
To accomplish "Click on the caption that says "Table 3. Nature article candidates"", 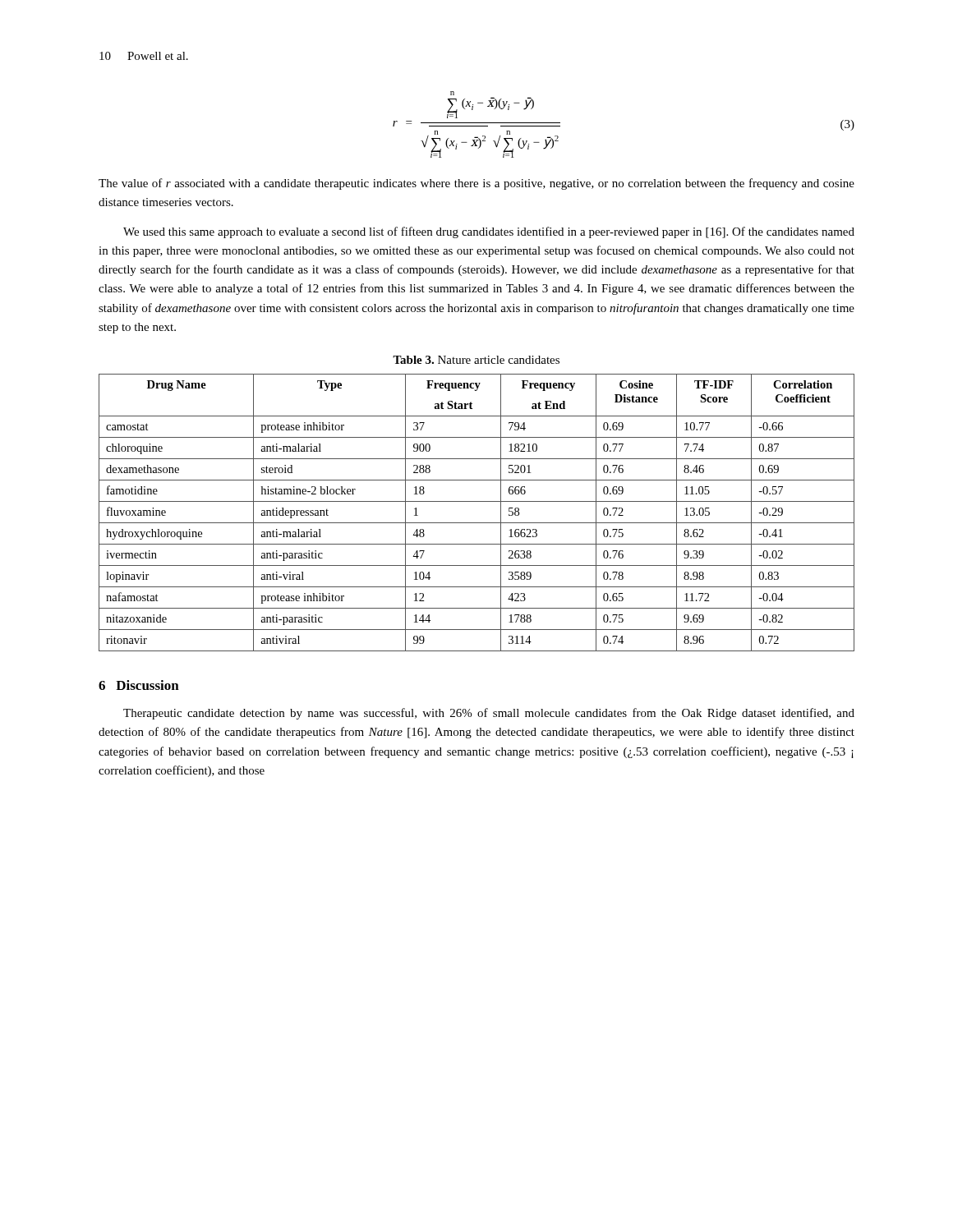I will (476, 360).
